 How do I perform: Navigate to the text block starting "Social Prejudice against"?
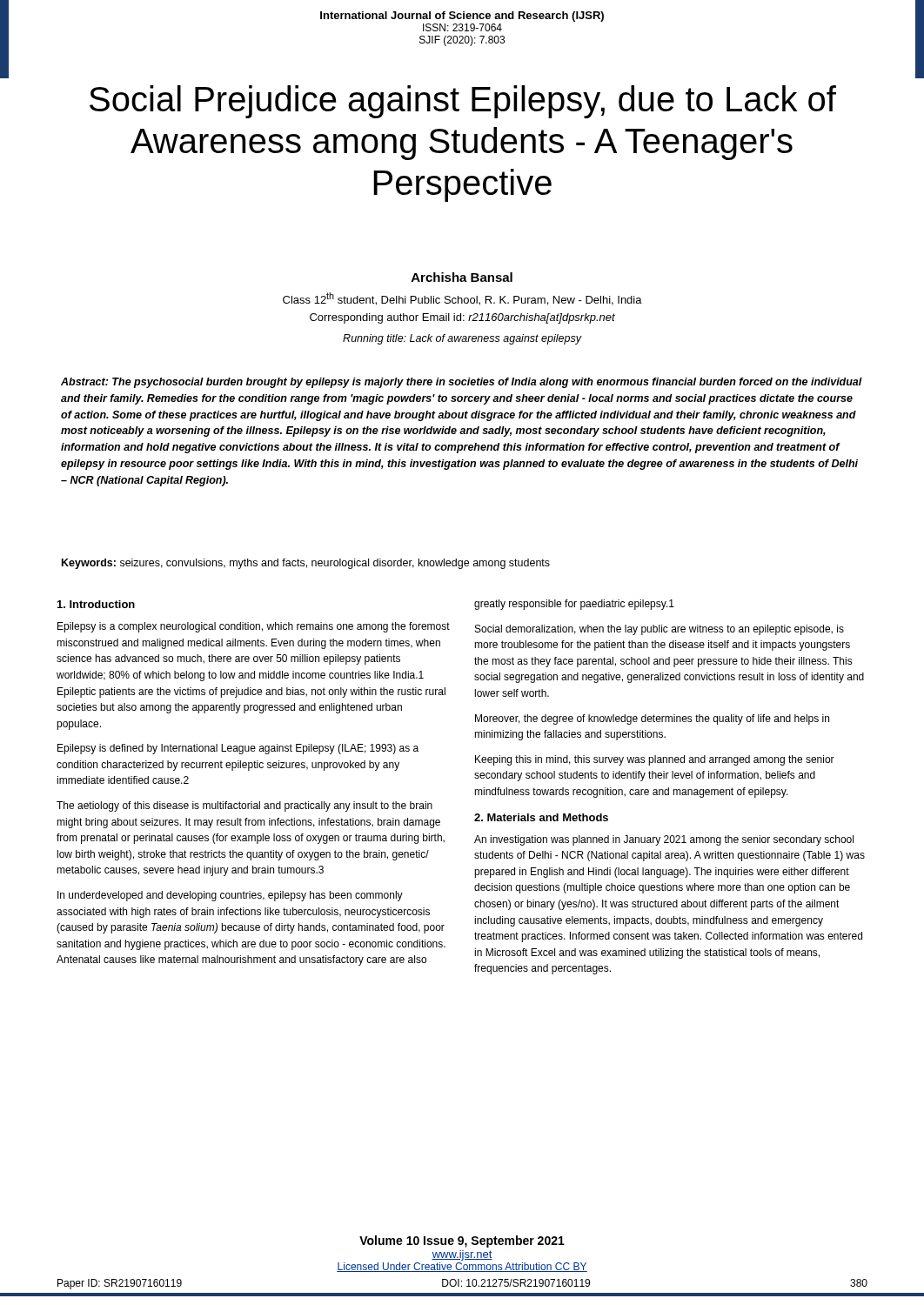coord(462,141)
